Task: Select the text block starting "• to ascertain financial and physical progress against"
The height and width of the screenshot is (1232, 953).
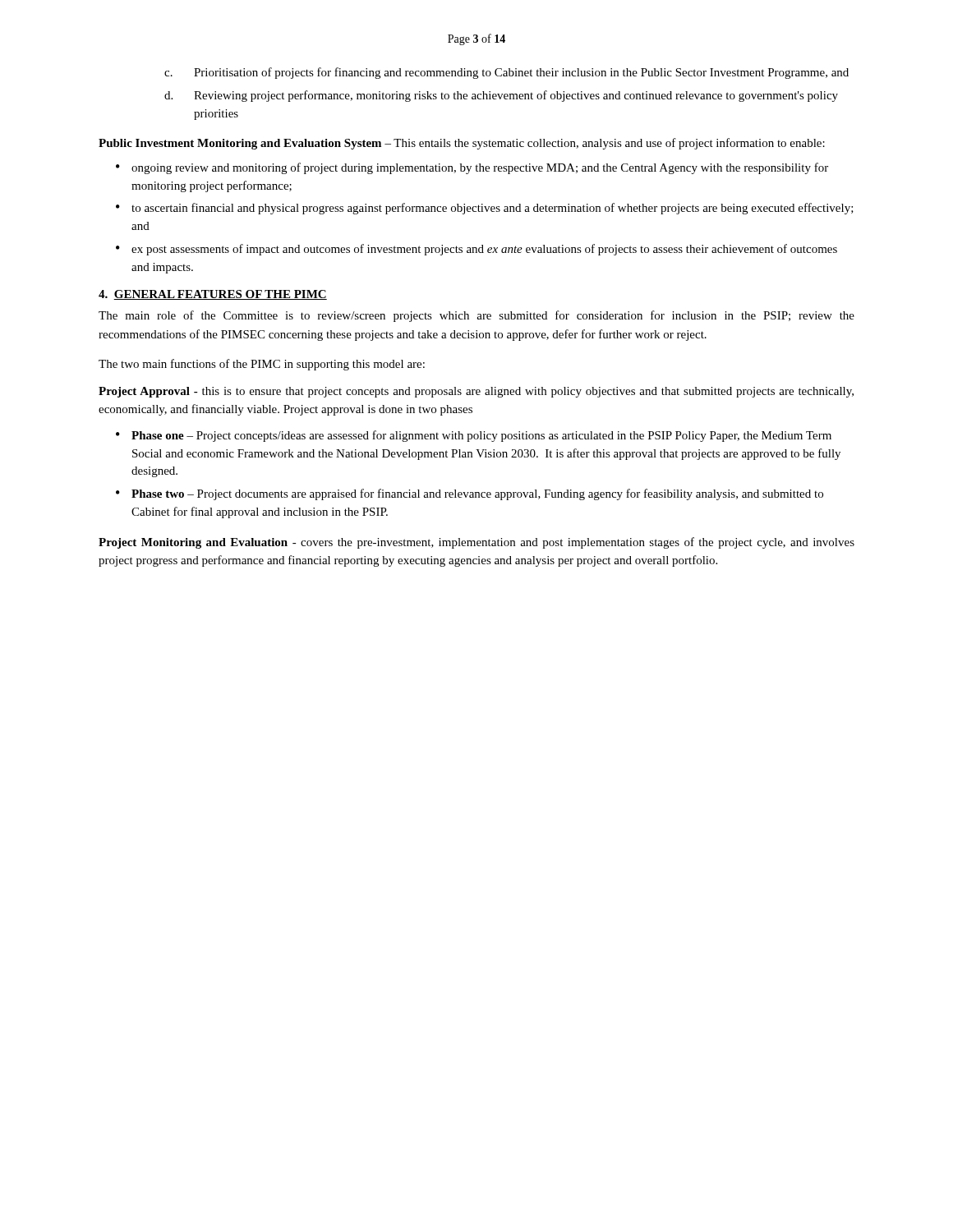Action: [x=485, y=218]
